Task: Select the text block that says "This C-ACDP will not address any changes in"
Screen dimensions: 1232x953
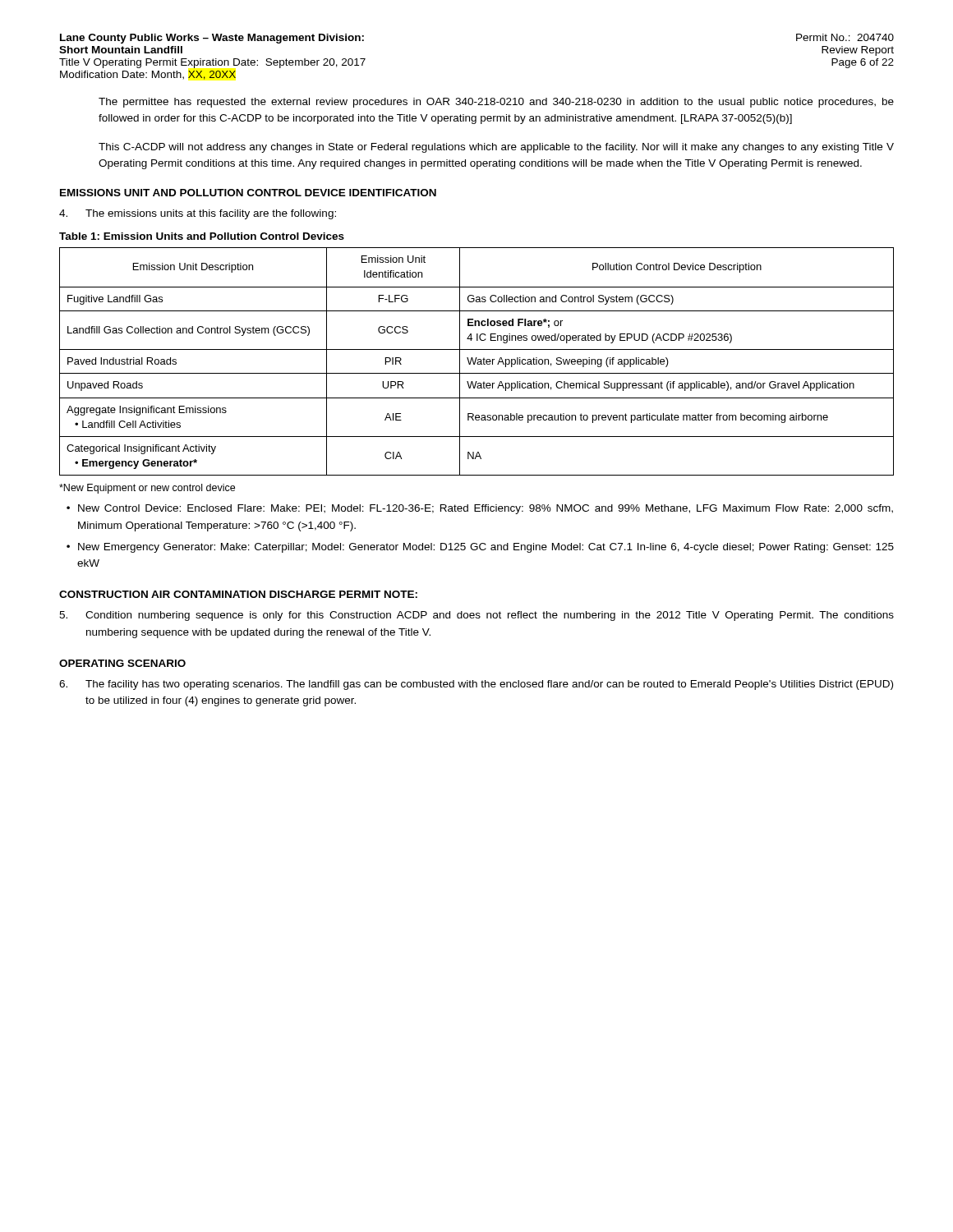Action: [x=496, y=155]
